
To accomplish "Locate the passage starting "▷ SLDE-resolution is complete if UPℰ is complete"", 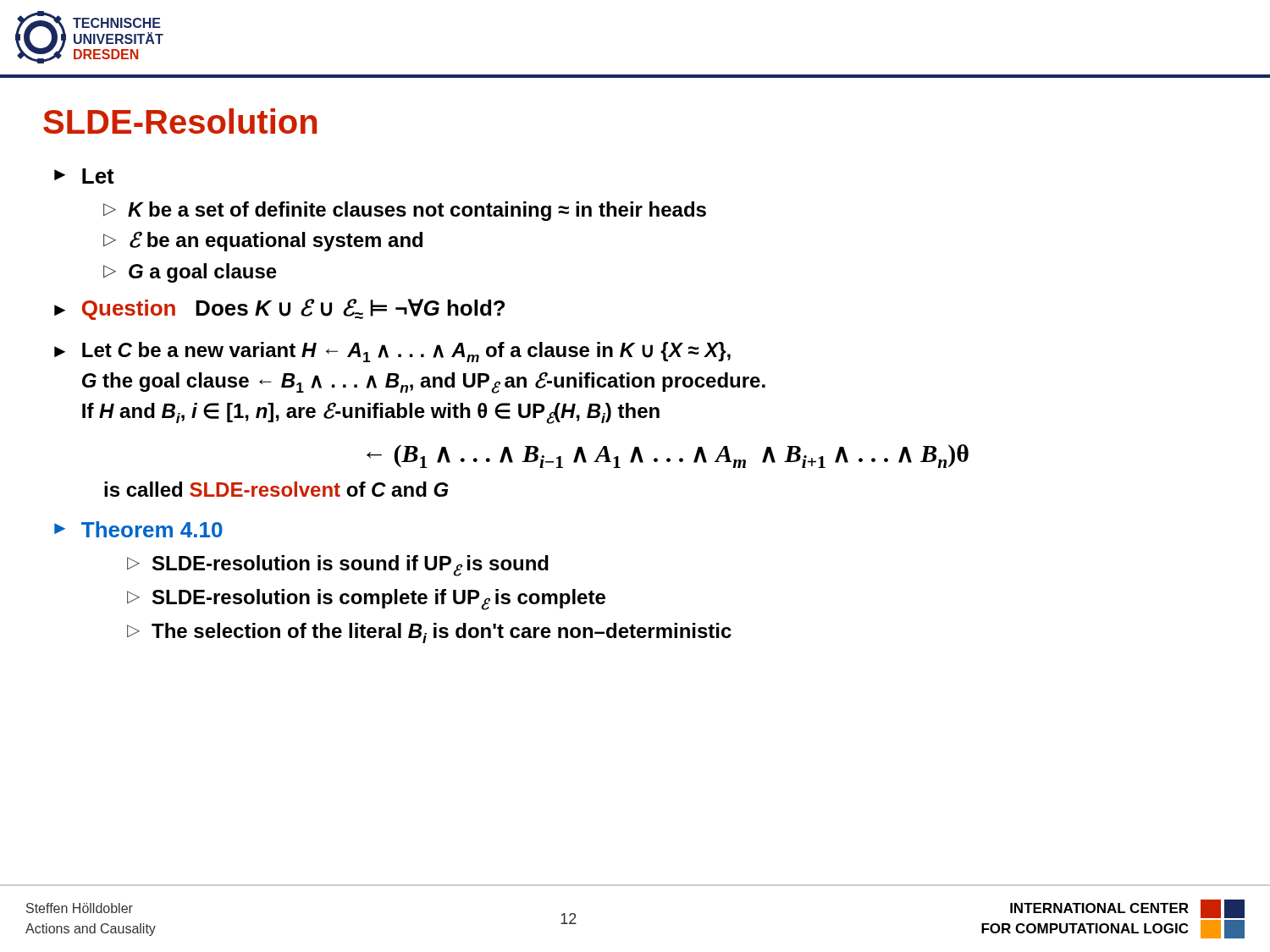I will (x=367, y=599).
